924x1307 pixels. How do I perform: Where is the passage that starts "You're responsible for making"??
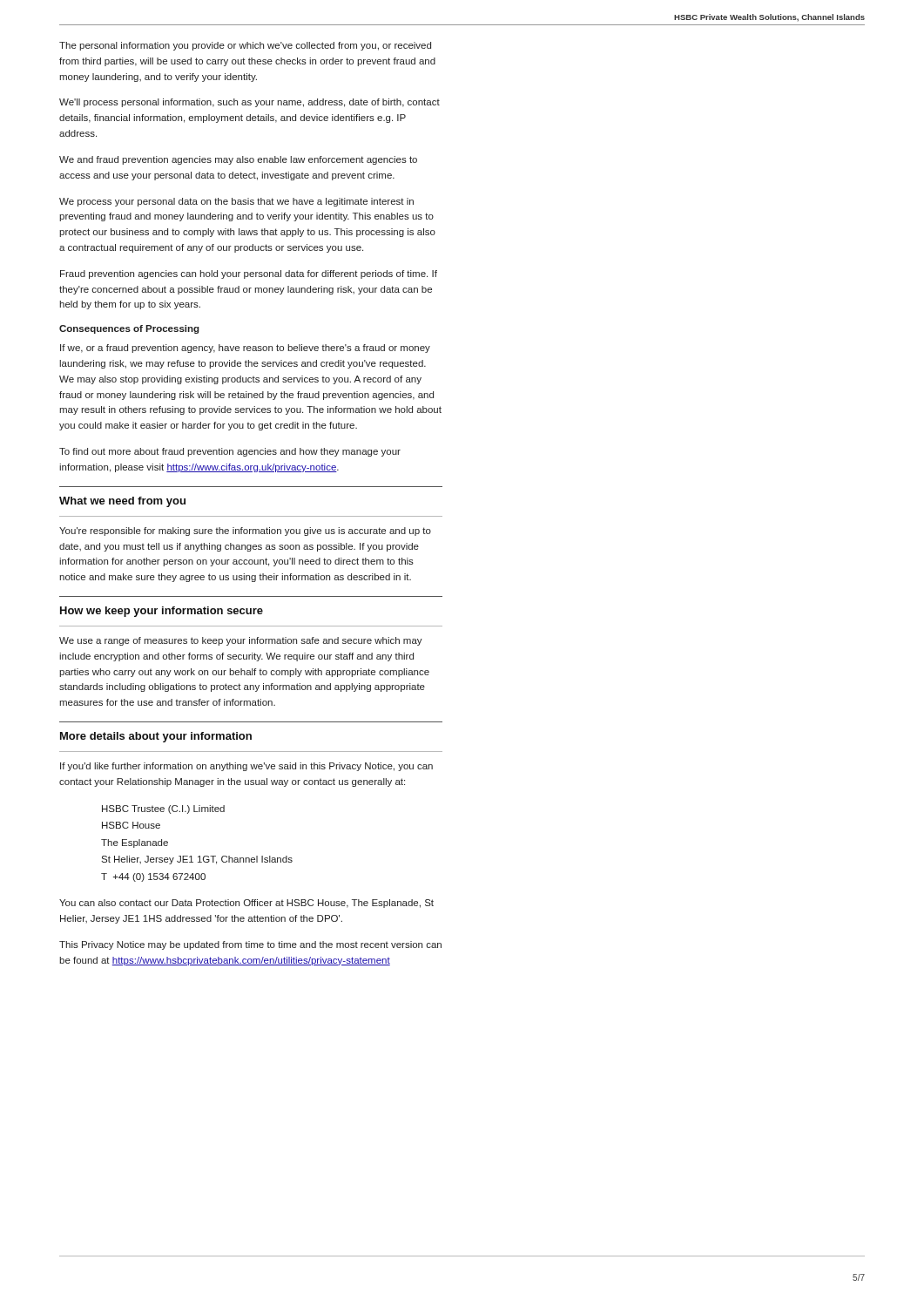pos(245,554)
